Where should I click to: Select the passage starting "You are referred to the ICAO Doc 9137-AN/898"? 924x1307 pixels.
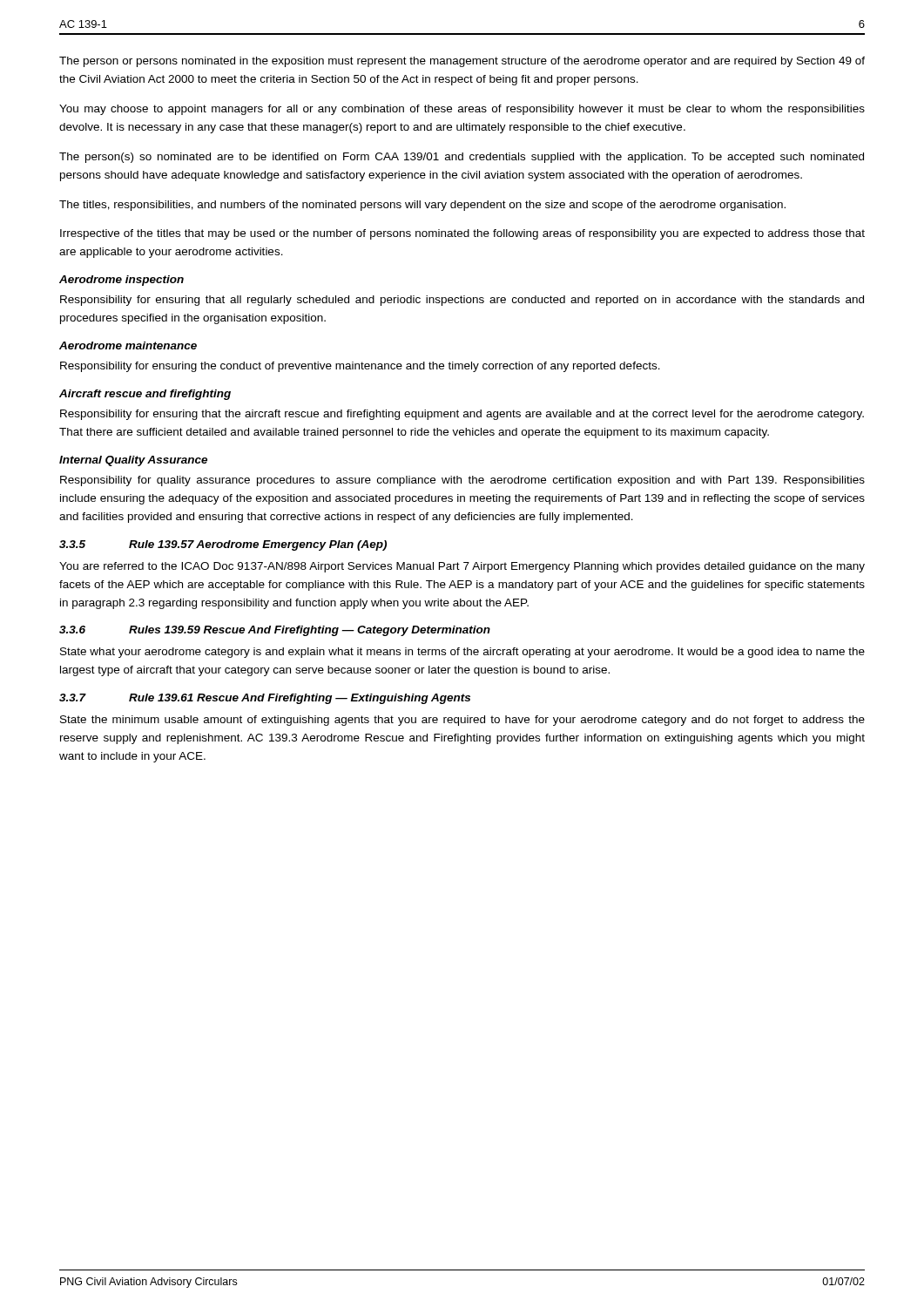coord(462,584)
